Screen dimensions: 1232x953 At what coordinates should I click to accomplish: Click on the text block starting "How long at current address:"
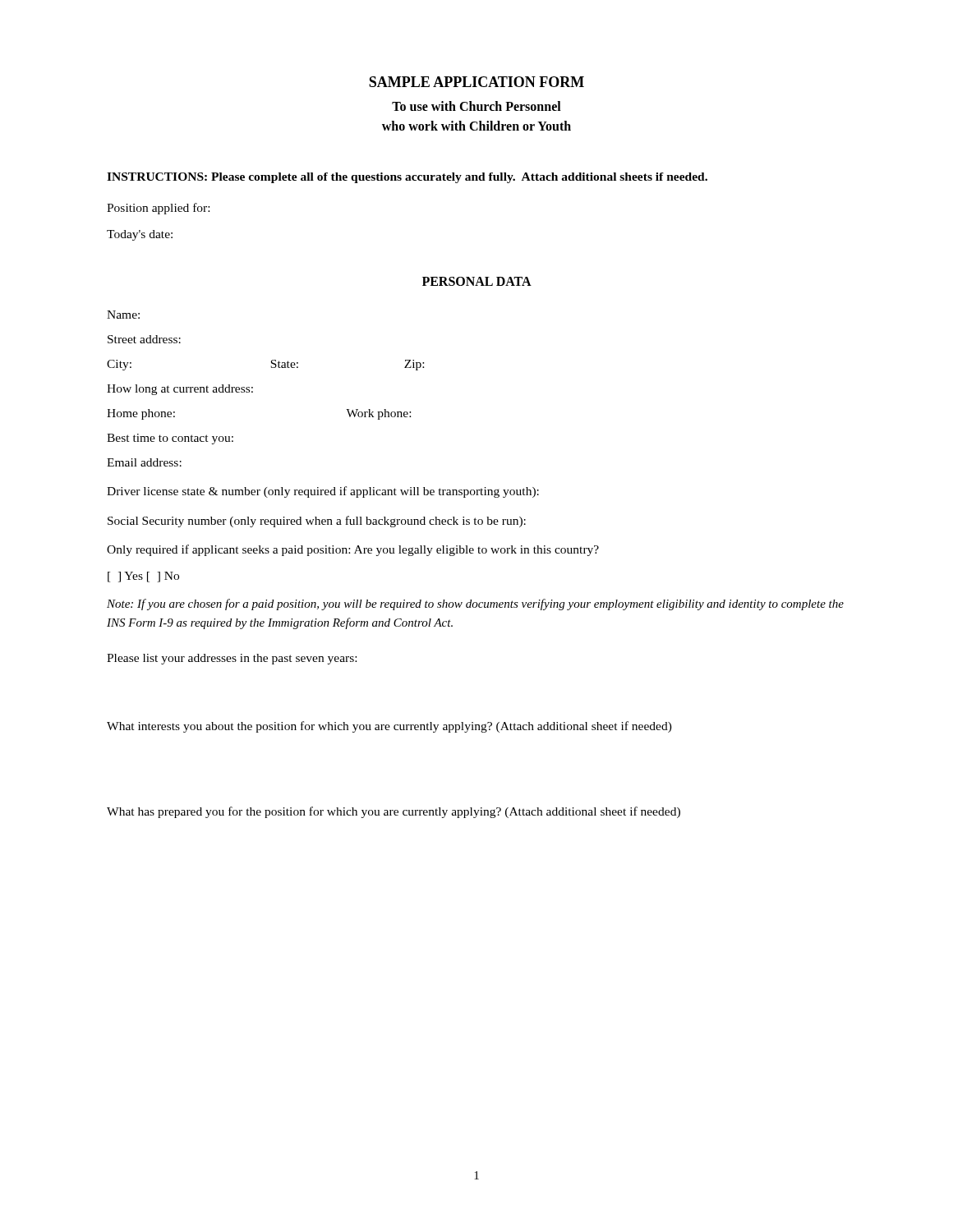180,388
